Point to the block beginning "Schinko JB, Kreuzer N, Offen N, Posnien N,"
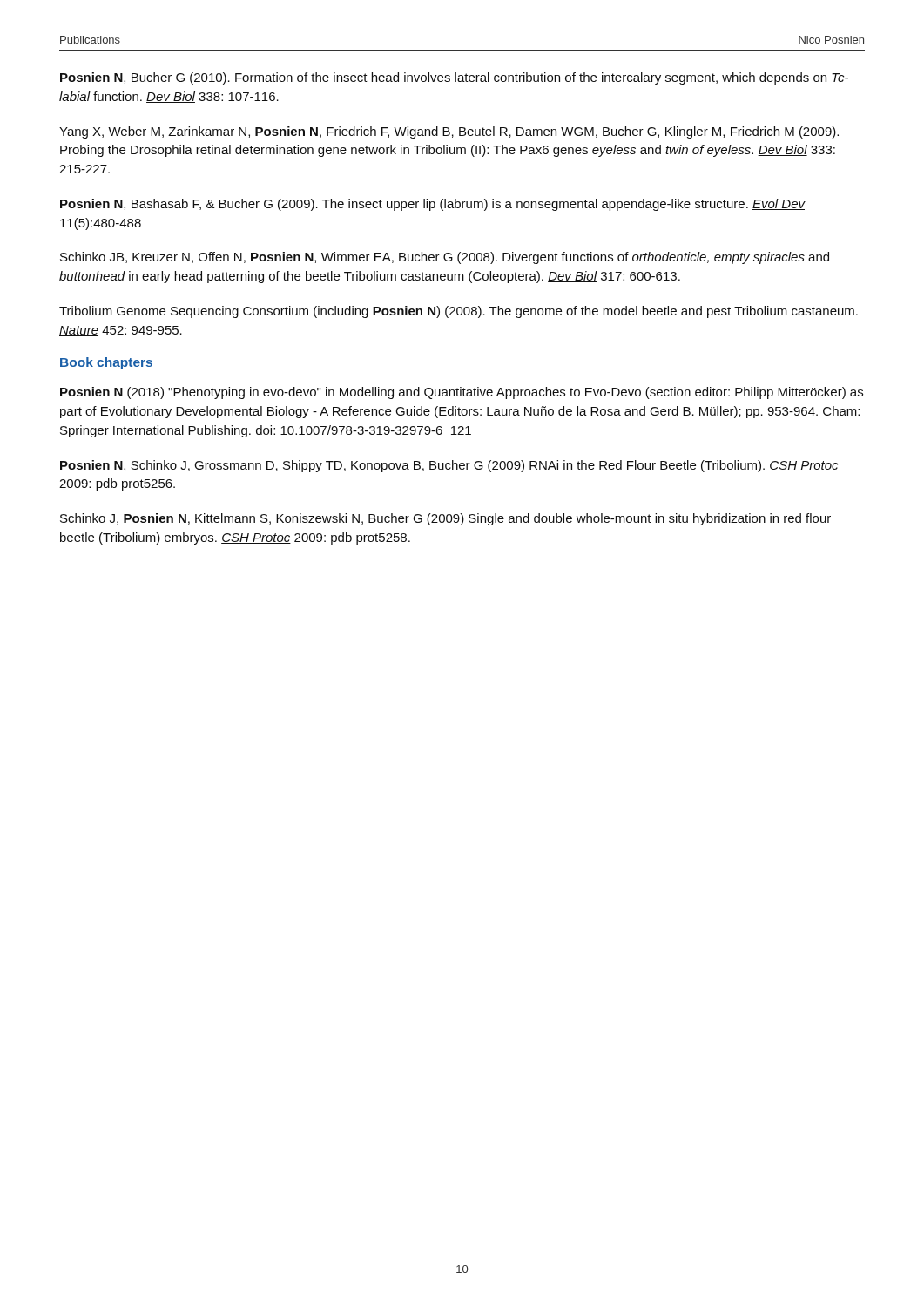 (445, 266)
